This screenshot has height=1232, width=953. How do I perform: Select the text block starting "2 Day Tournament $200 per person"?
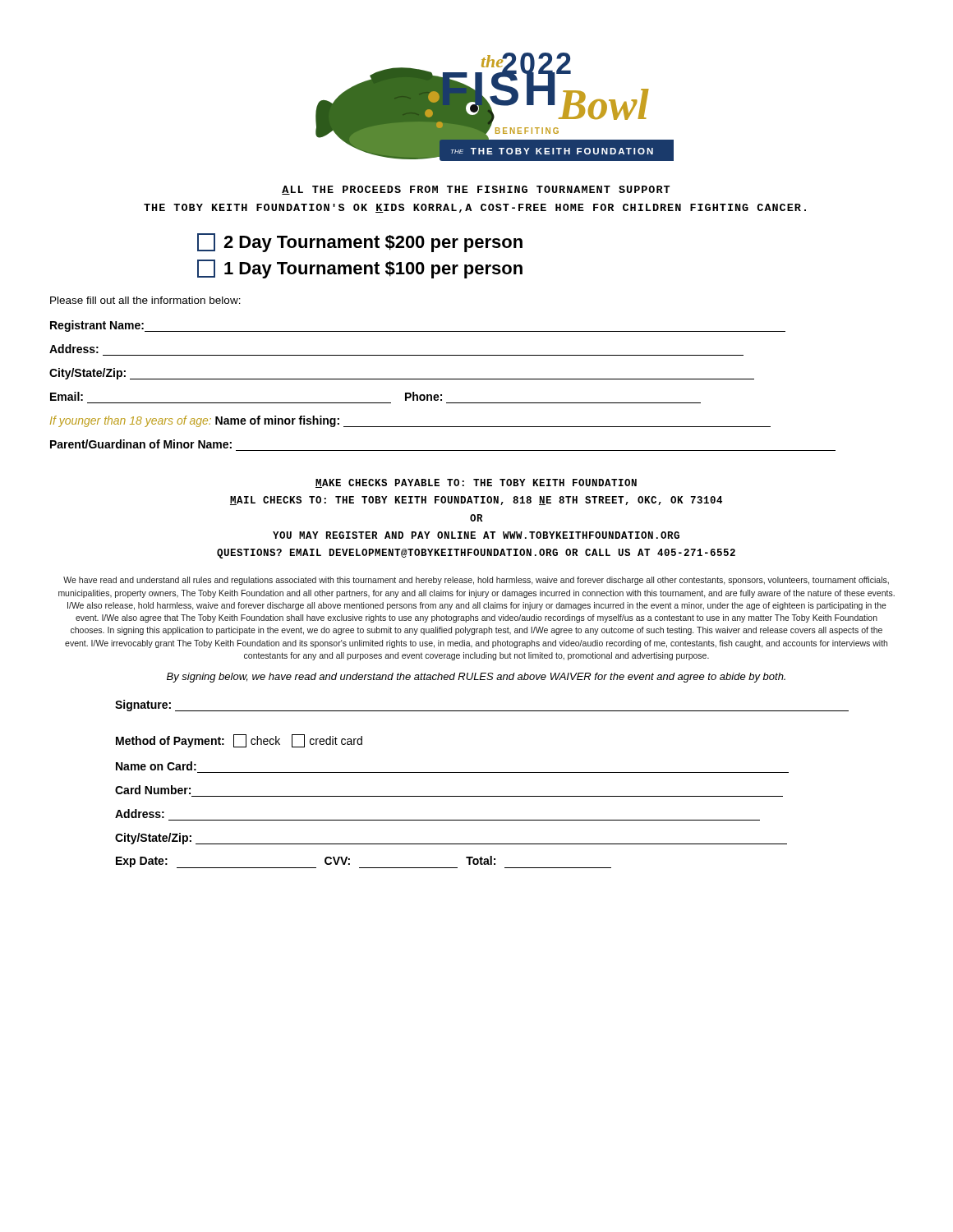point(360,242)
